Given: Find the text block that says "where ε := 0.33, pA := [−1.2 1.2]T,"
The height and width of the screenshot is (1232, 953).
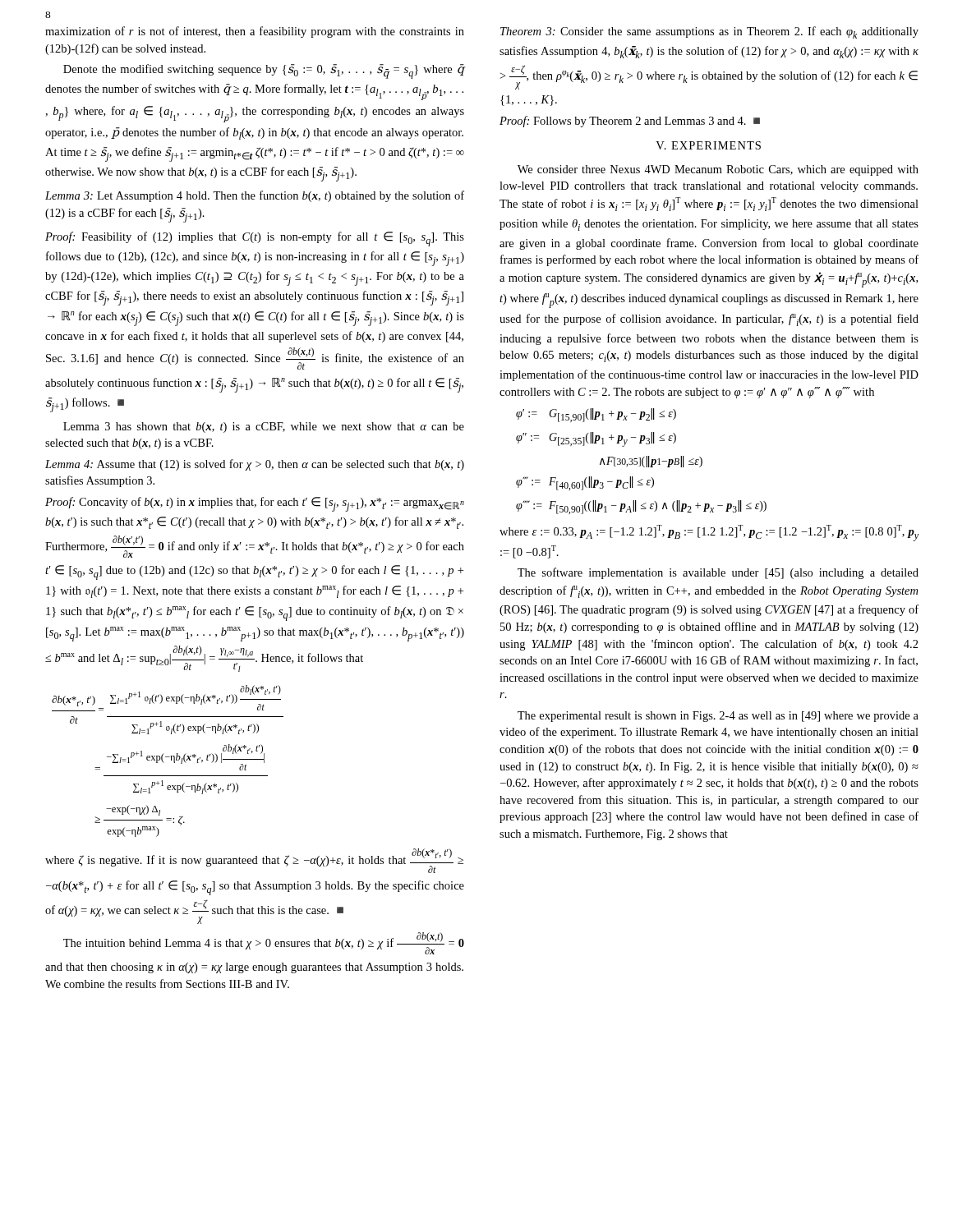Looking at the screenshot, I should tap(709, 682).
